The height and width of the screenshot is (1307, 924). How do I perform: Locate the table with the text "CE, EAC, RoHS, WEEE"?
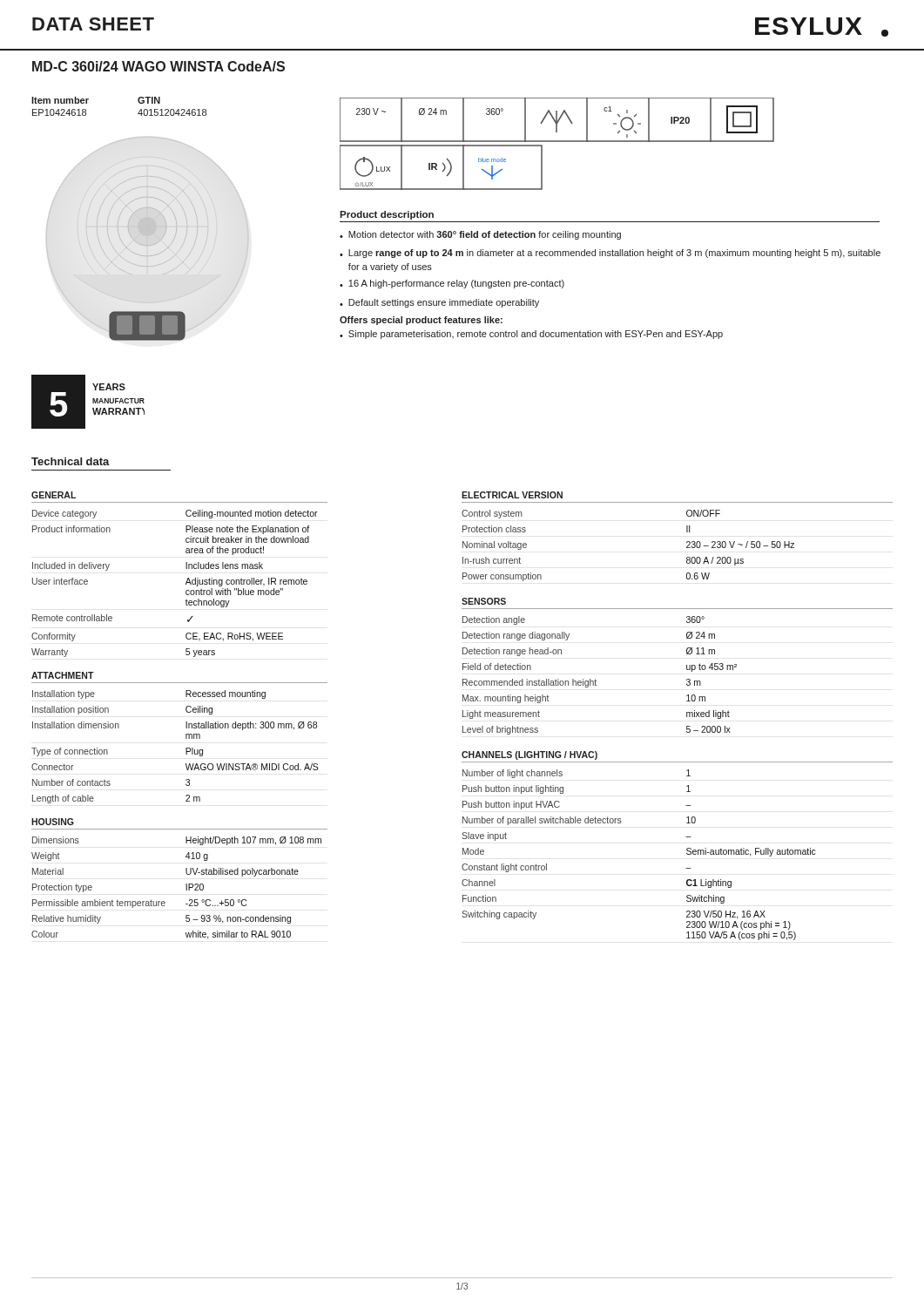click(179, 583)
